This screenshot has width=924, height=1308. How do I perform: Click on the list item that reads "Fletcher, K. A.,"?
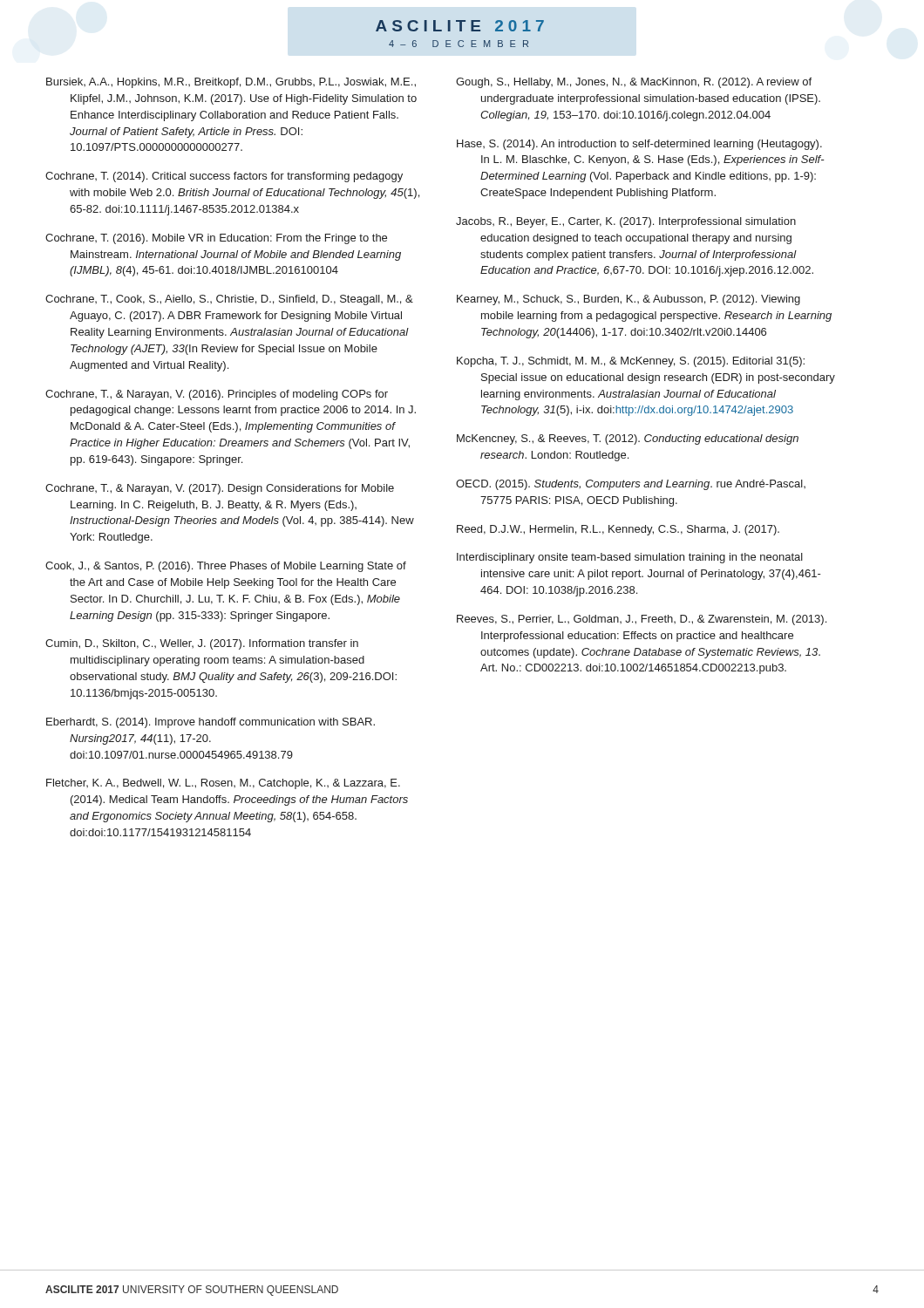coord(227,808)
